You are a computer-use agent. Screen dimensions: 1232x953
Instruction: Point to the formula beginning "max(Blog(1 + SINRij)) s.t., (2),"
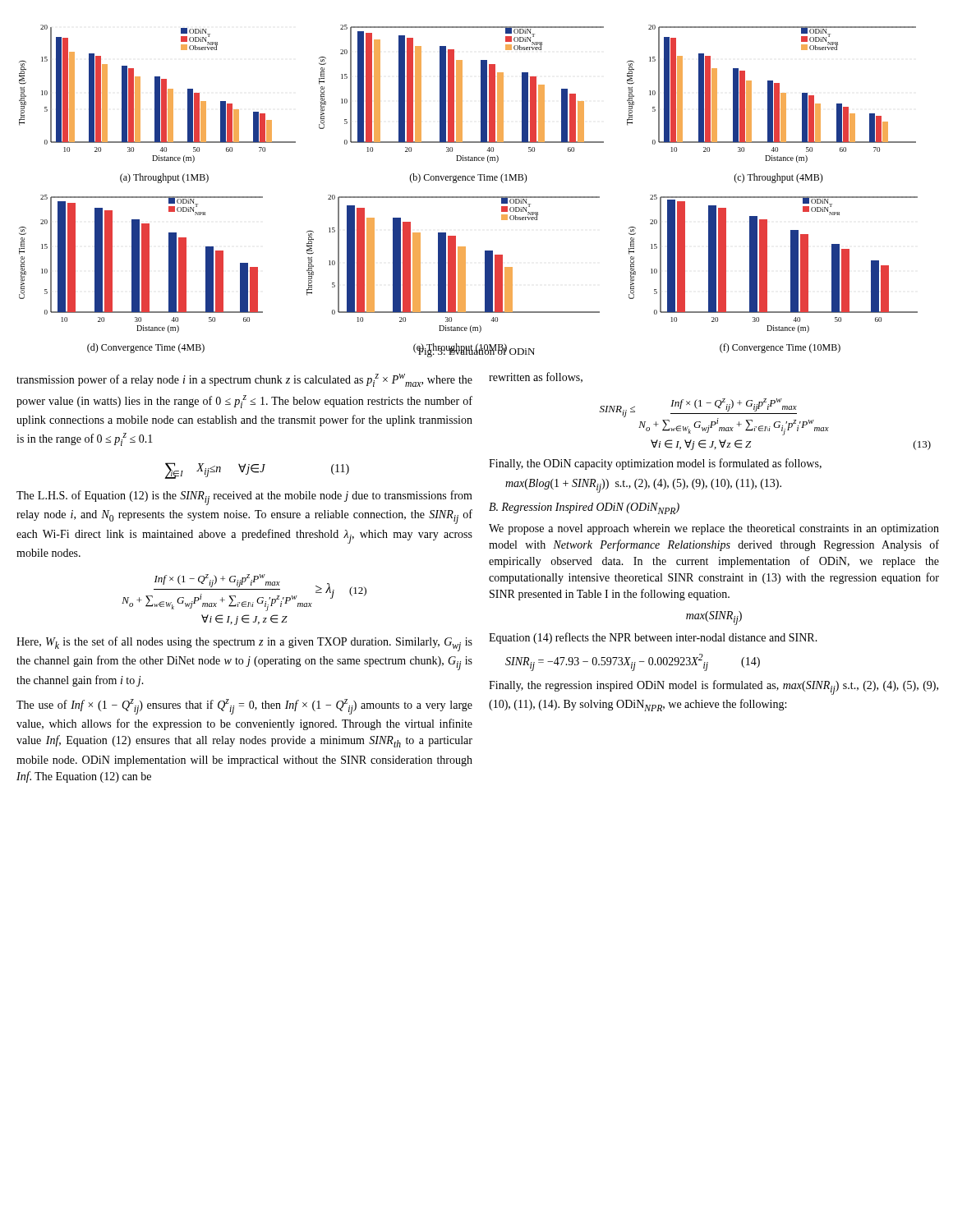(644, 485)
